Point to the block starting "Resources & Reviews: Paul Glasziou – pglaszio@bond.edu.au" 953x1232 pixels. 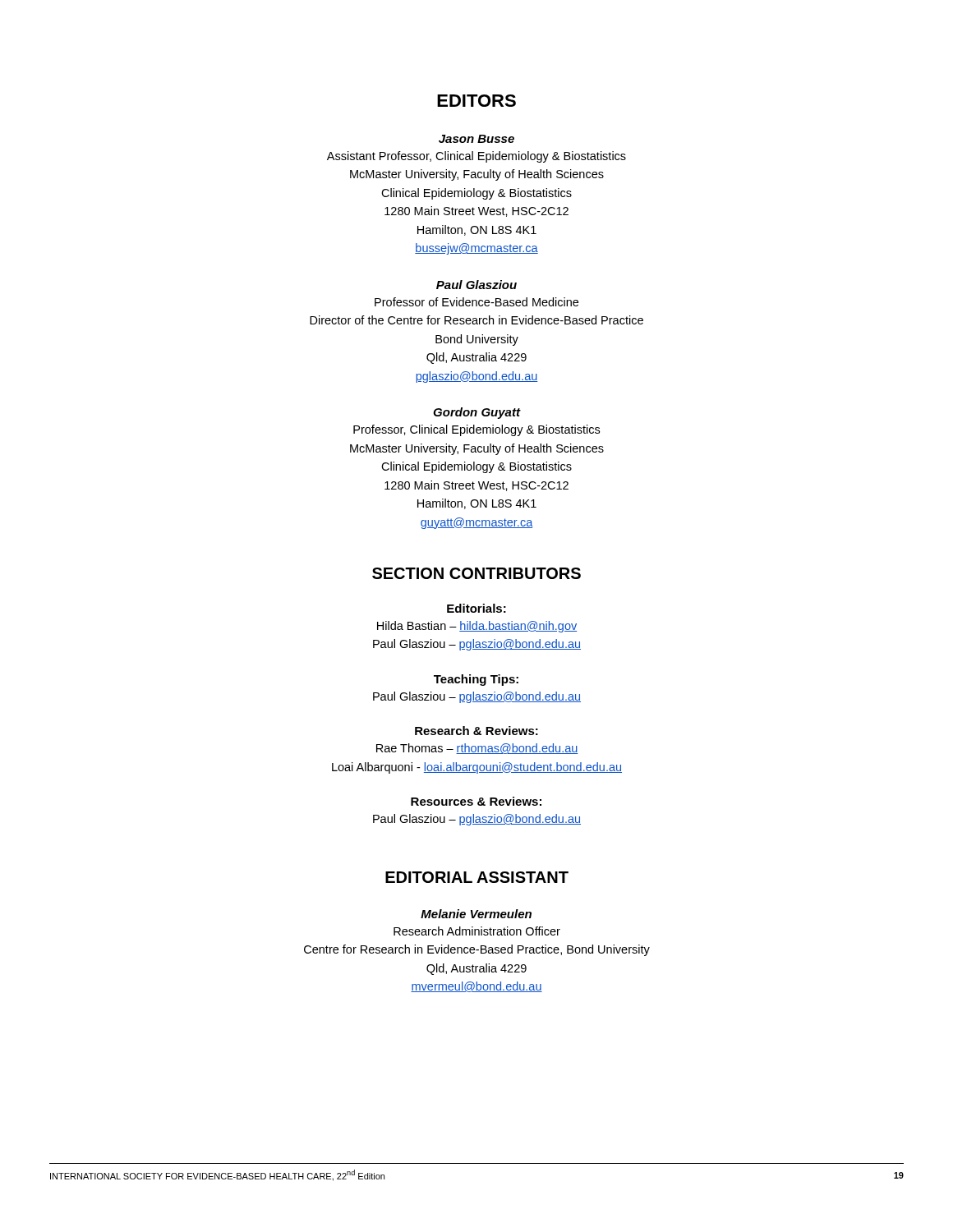476,812
